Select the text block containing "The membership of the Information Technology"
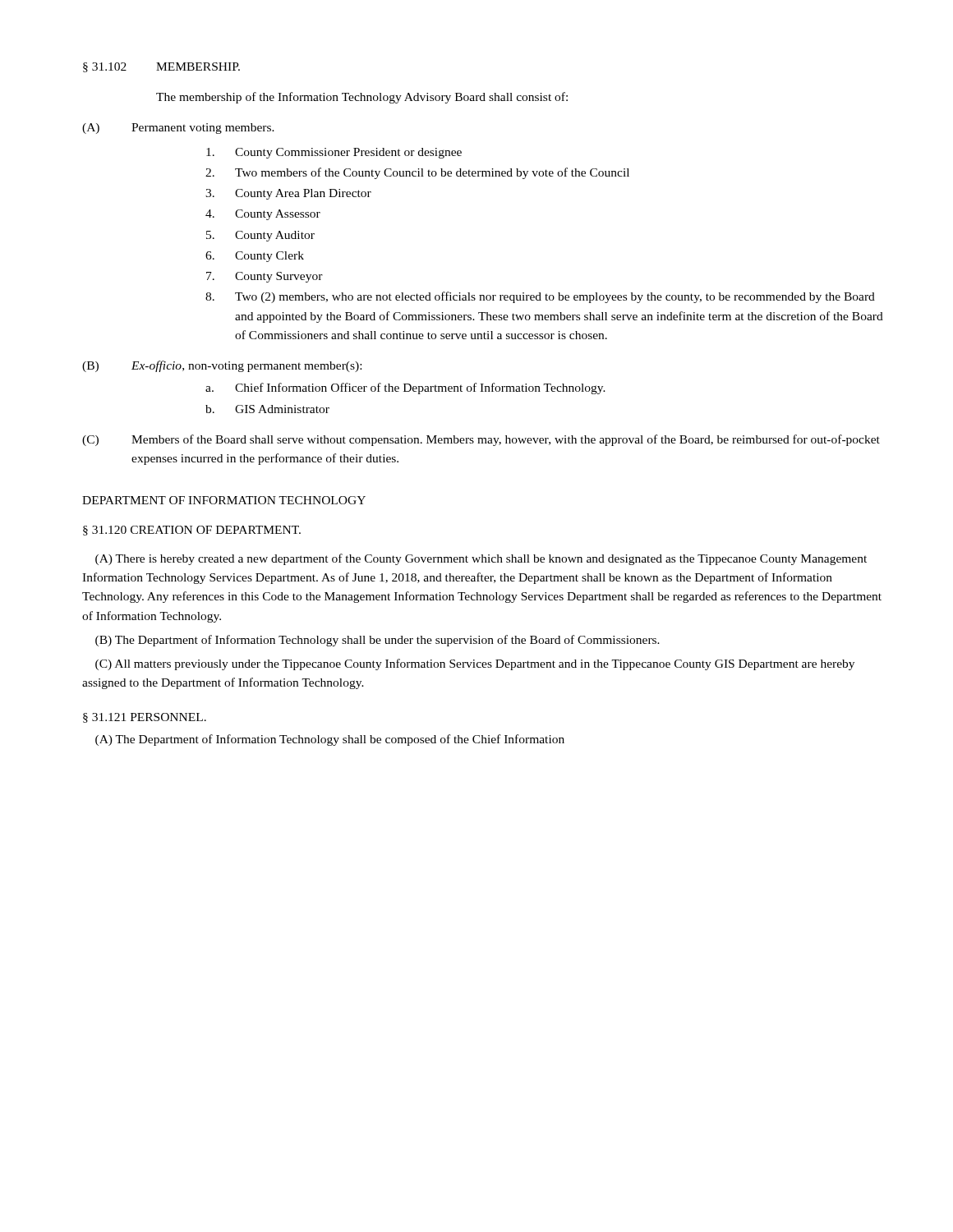This screenshot has width=953, height=1232. (362, 97)
